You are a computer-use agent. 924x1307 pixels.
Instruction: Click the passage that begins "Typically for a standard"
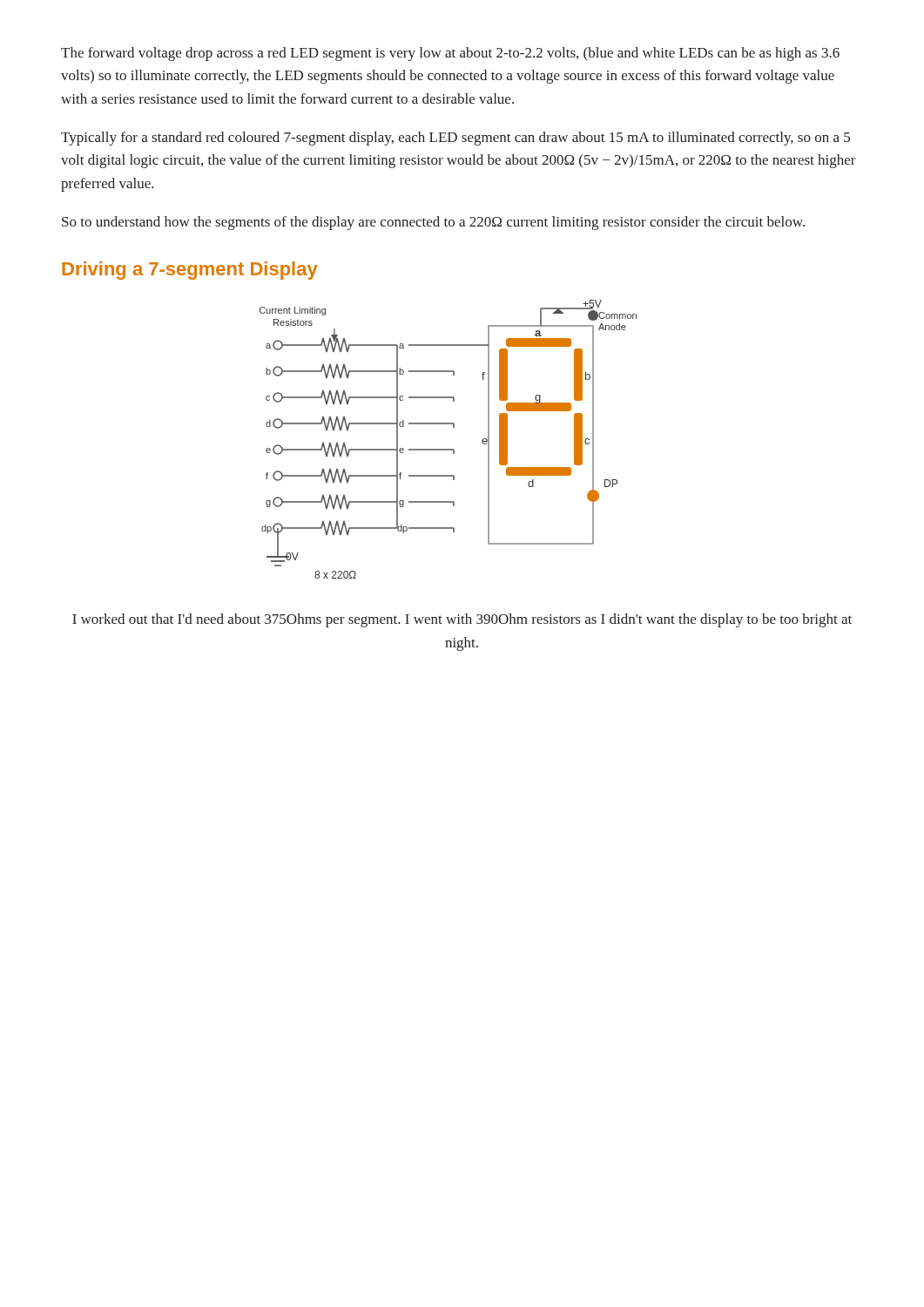click(458, 160)
